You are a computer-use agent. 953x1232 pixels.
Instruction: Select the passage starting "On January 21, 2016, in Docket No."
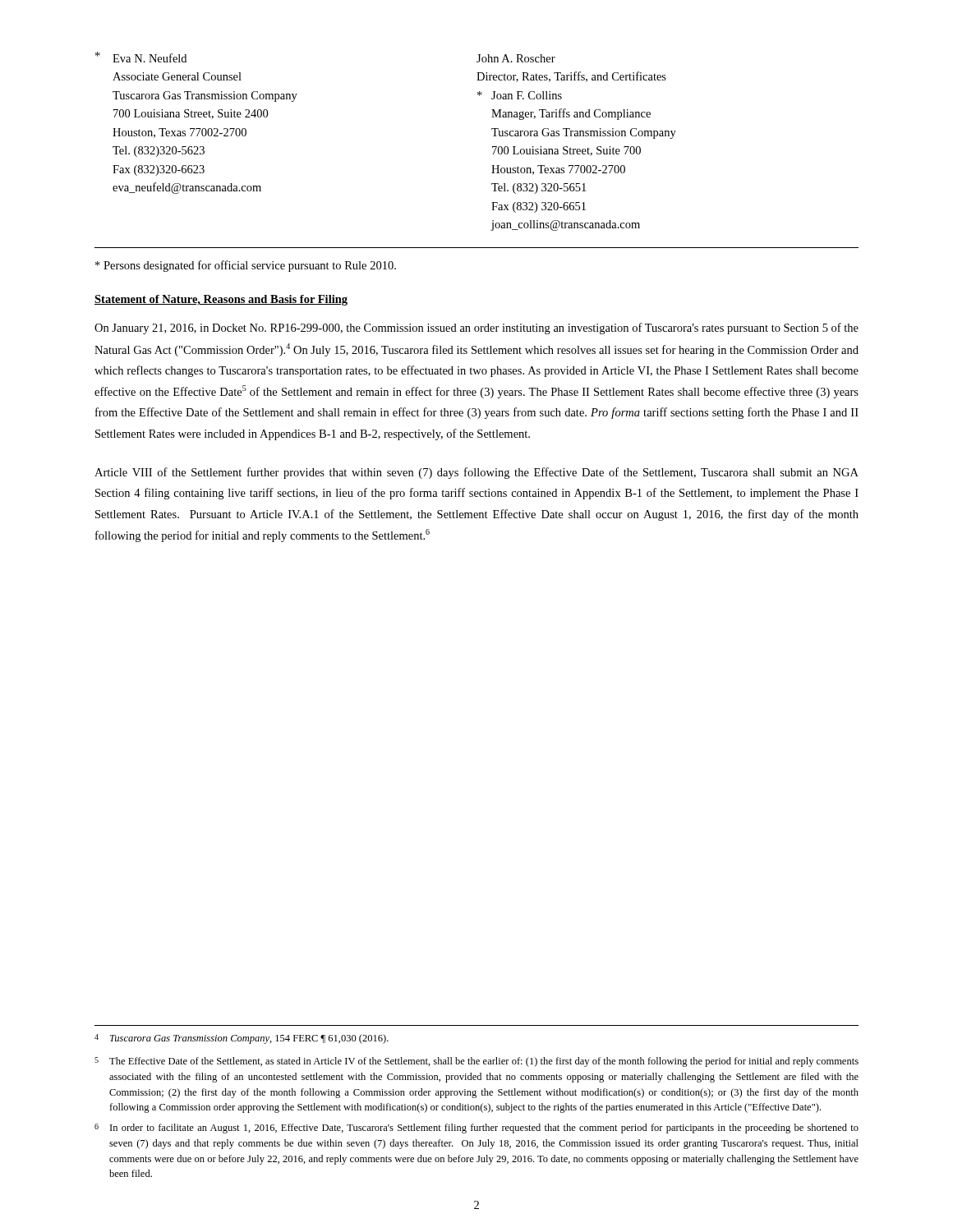pos(476,381)
